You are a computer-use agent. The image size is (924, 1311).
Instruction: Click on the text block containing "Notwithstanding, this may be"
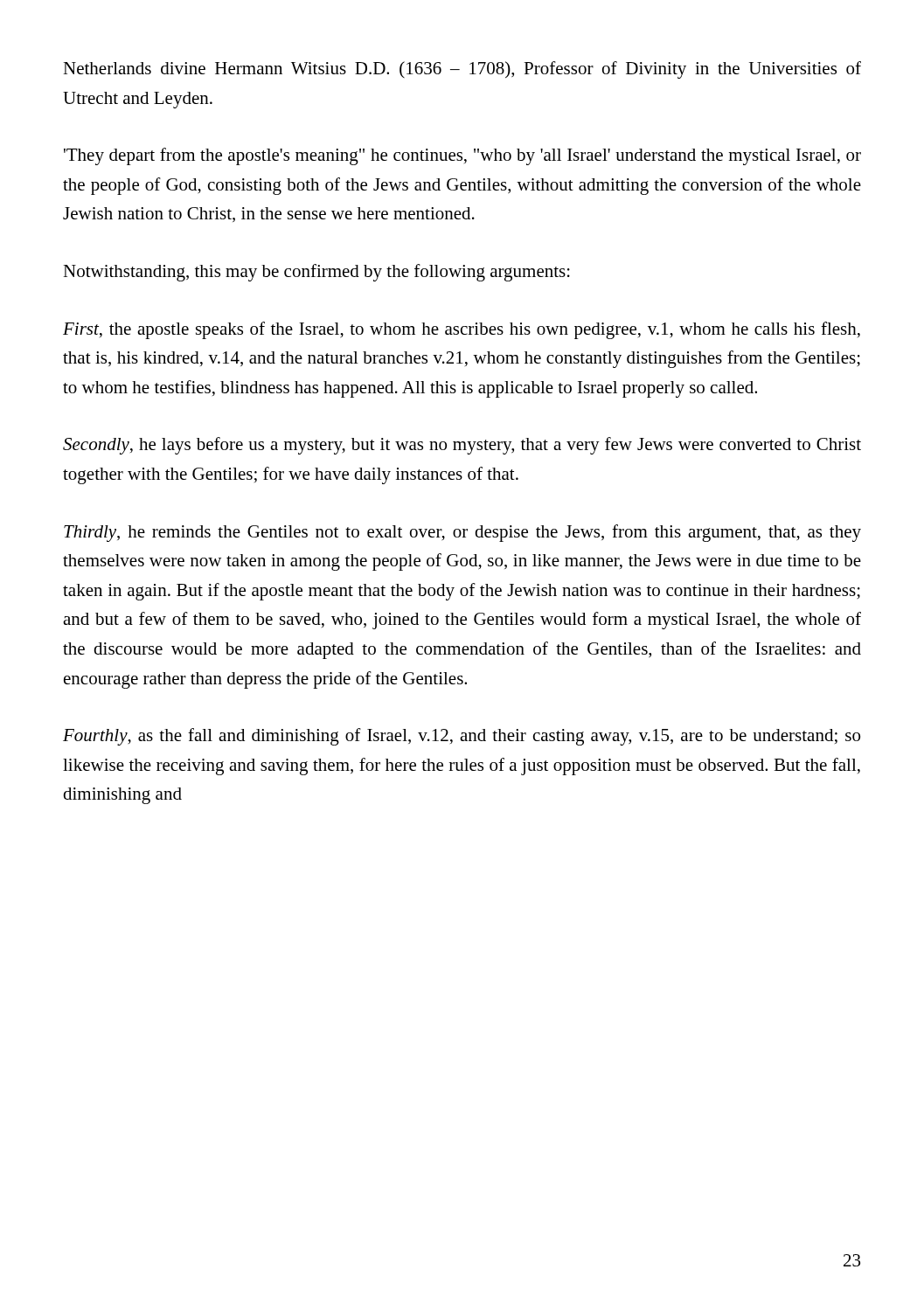coord(317,271)
